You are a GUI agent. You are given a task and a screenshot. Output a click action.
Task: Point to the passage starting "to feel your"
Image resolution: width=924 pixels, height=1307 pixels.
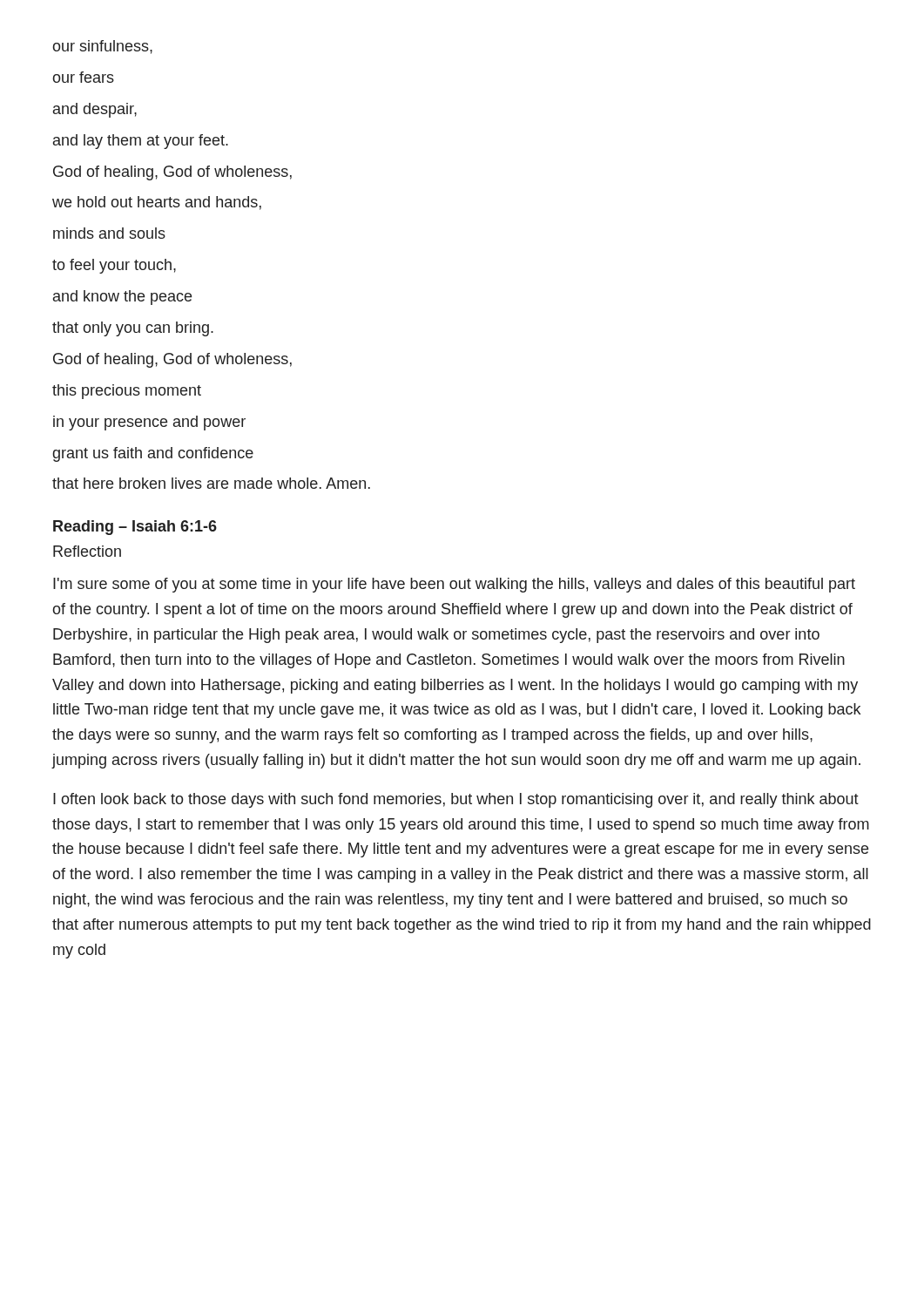[x=114, y=266]
